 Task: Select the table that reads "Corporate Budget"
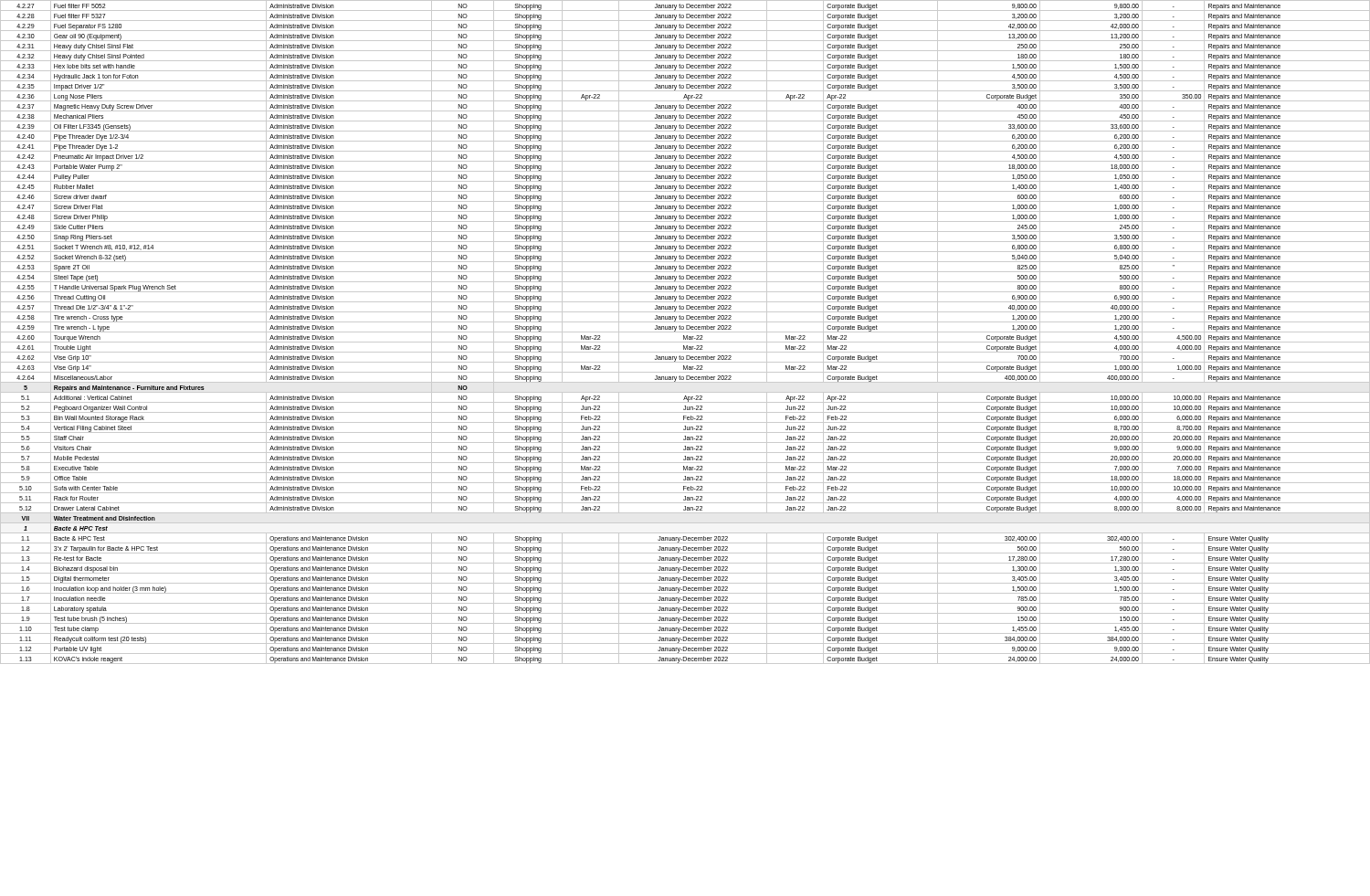coord(685,448)
